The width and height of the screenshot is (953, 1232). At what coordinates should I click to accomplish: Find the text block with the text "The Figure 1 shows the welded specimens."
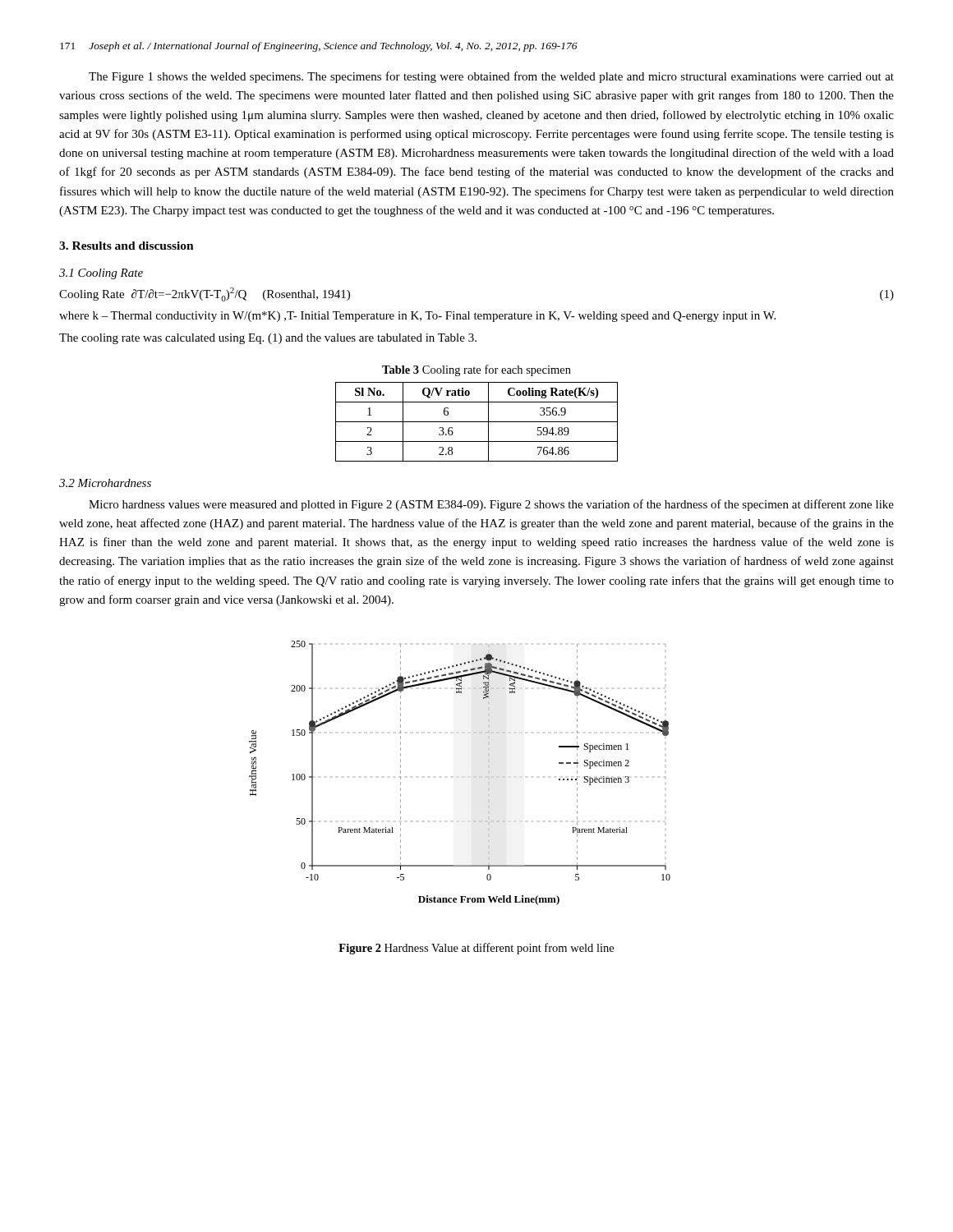pyautogui.click(x=476, y=143)
